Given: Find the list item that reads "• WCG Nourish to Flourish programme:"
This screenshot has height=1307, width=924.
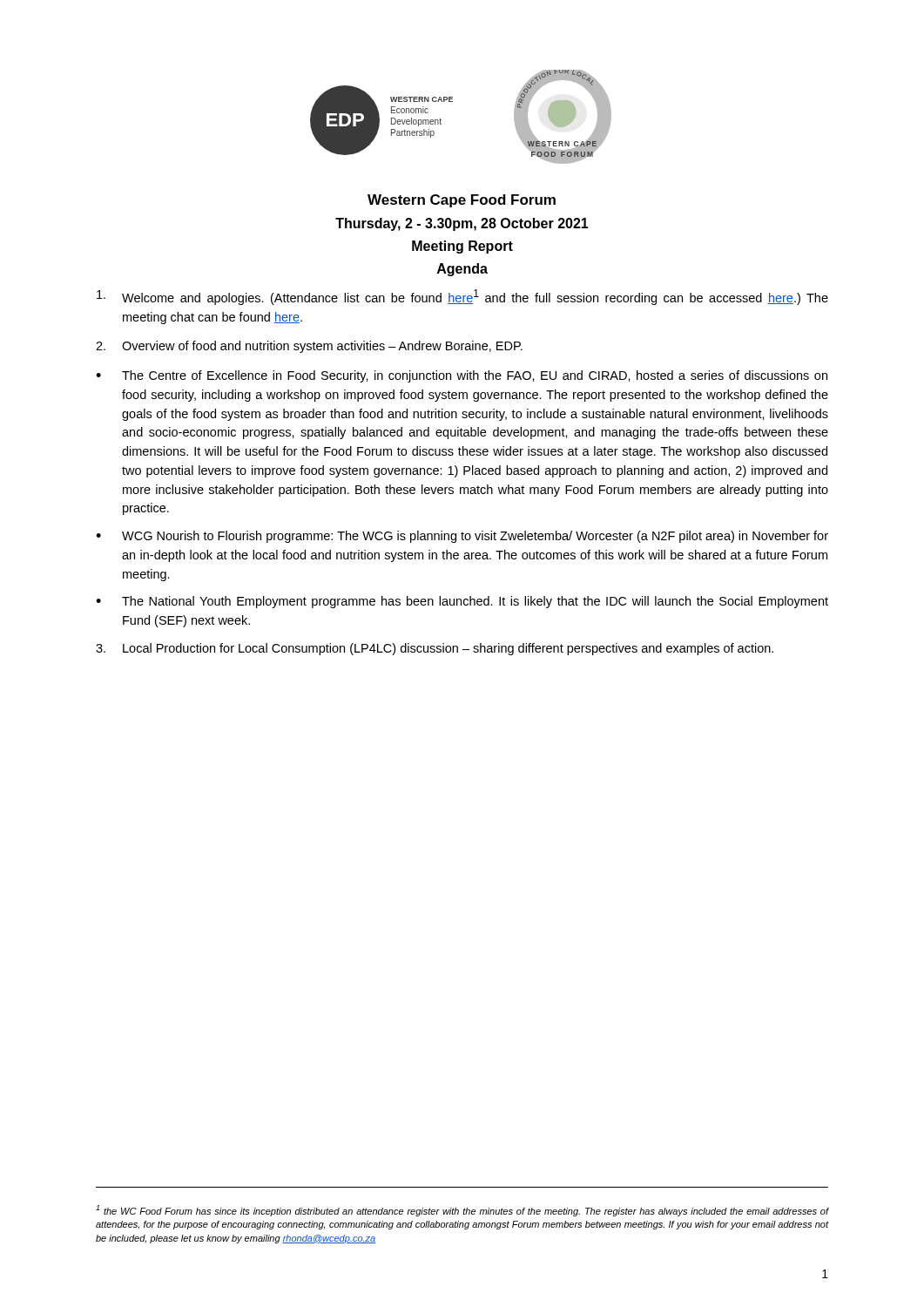Looking at the screenshot, I should [x=462, y=556].
